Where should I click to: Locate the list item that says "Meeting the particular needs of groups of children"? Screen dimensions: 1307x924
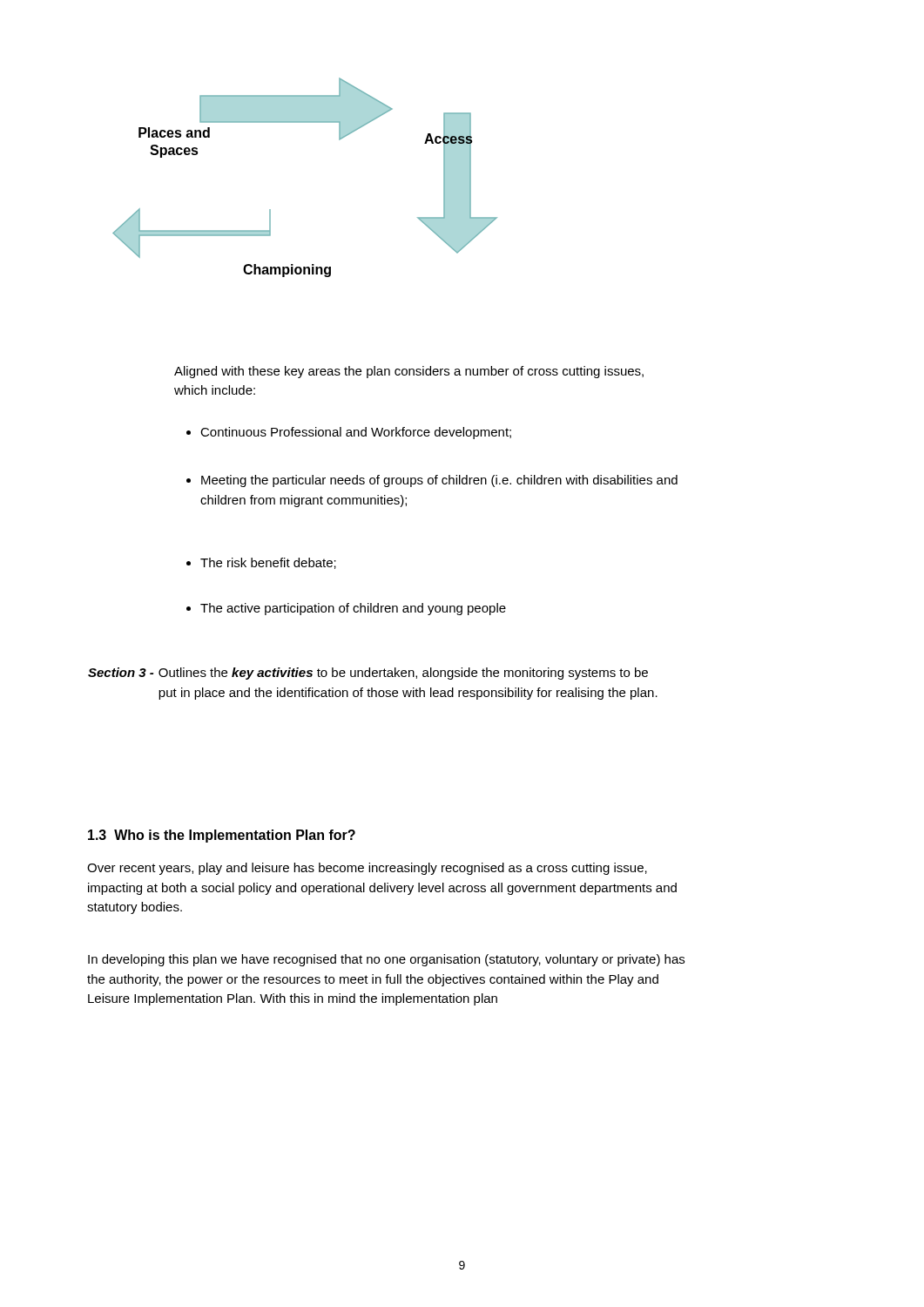427,490
